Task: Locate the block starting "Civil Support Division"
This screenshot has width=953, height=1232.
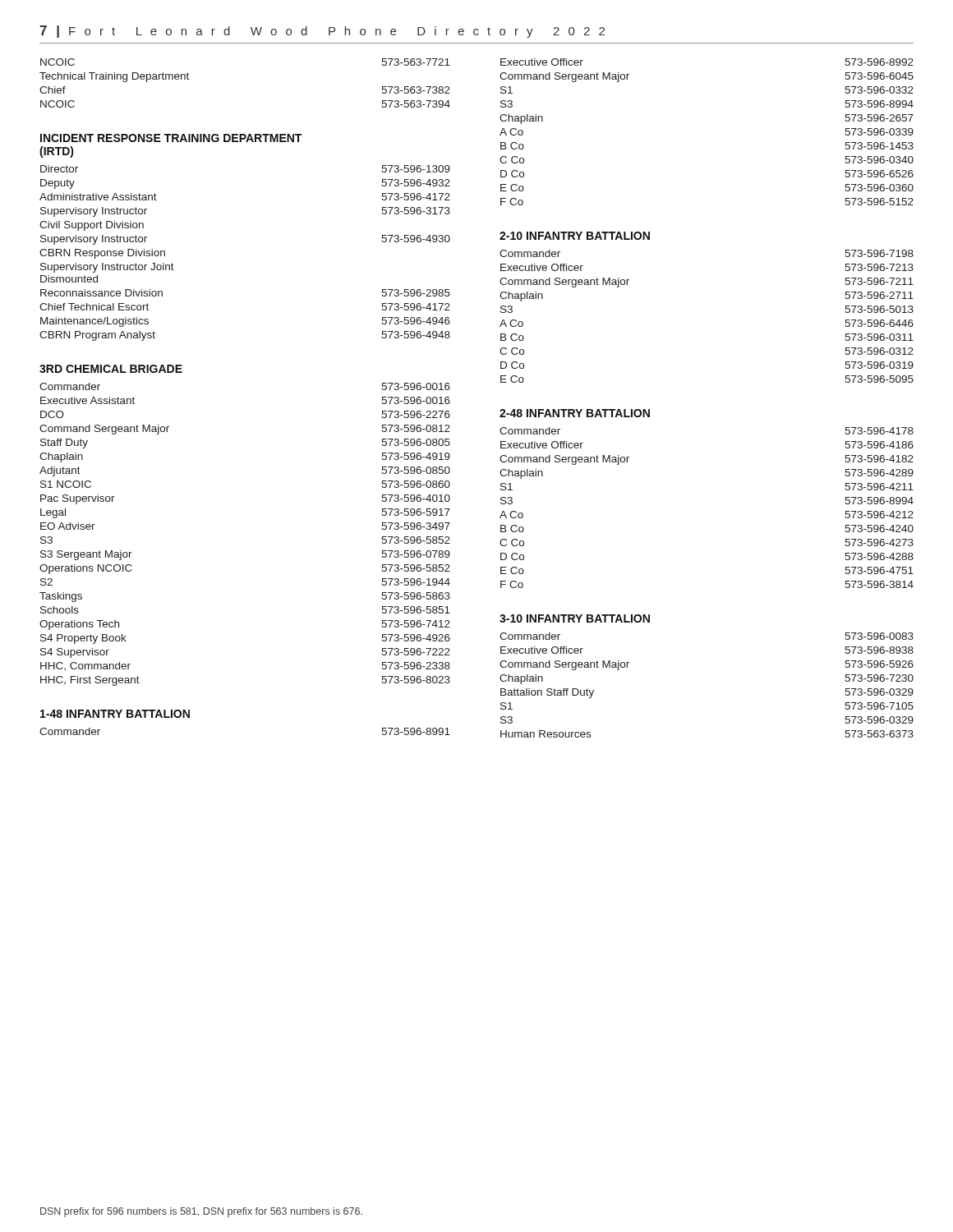Action: pyautogui.click(x=92, y=226)
